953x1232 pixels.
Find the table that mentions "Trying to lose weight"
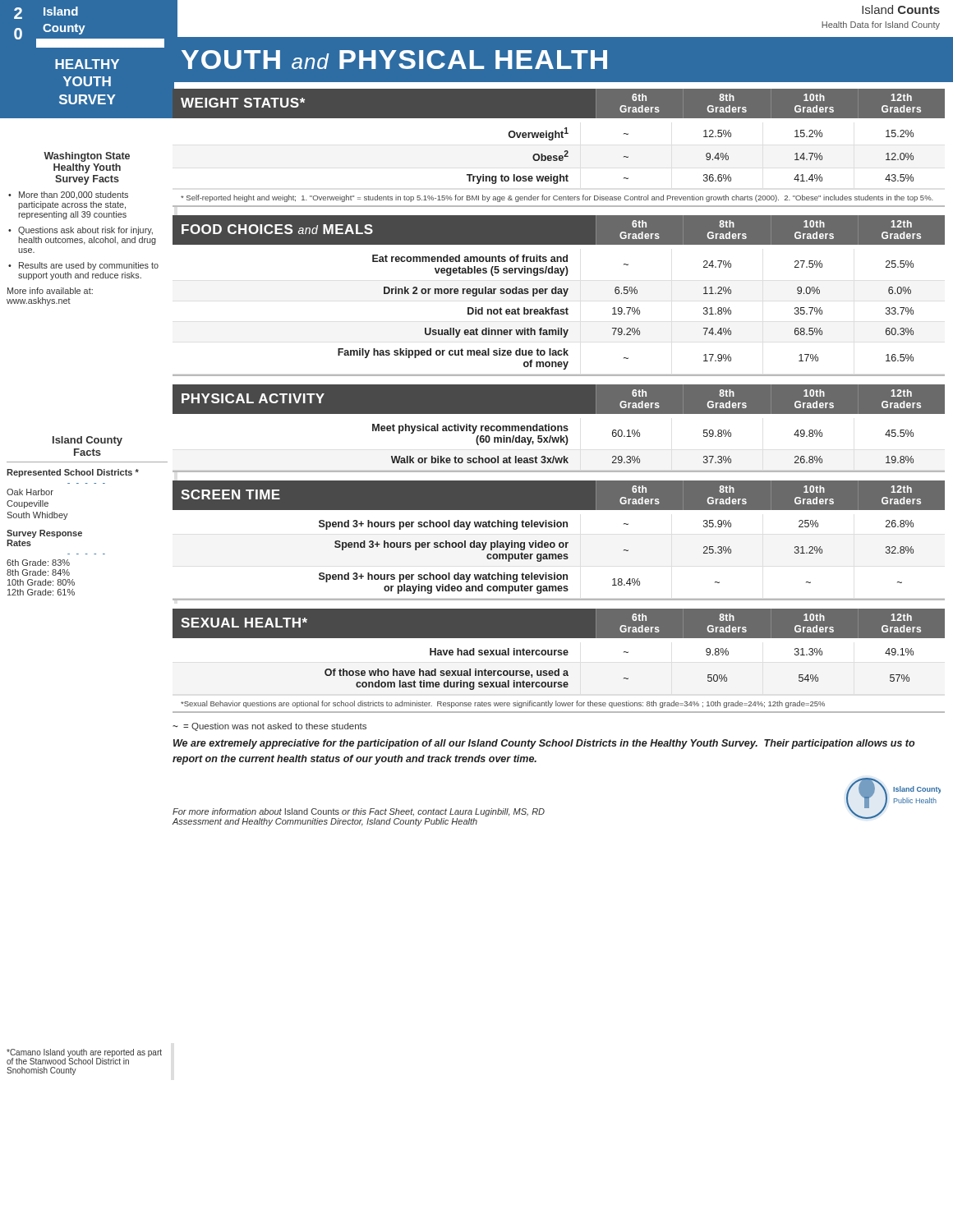pyautogui.click(x=559, y=156)
